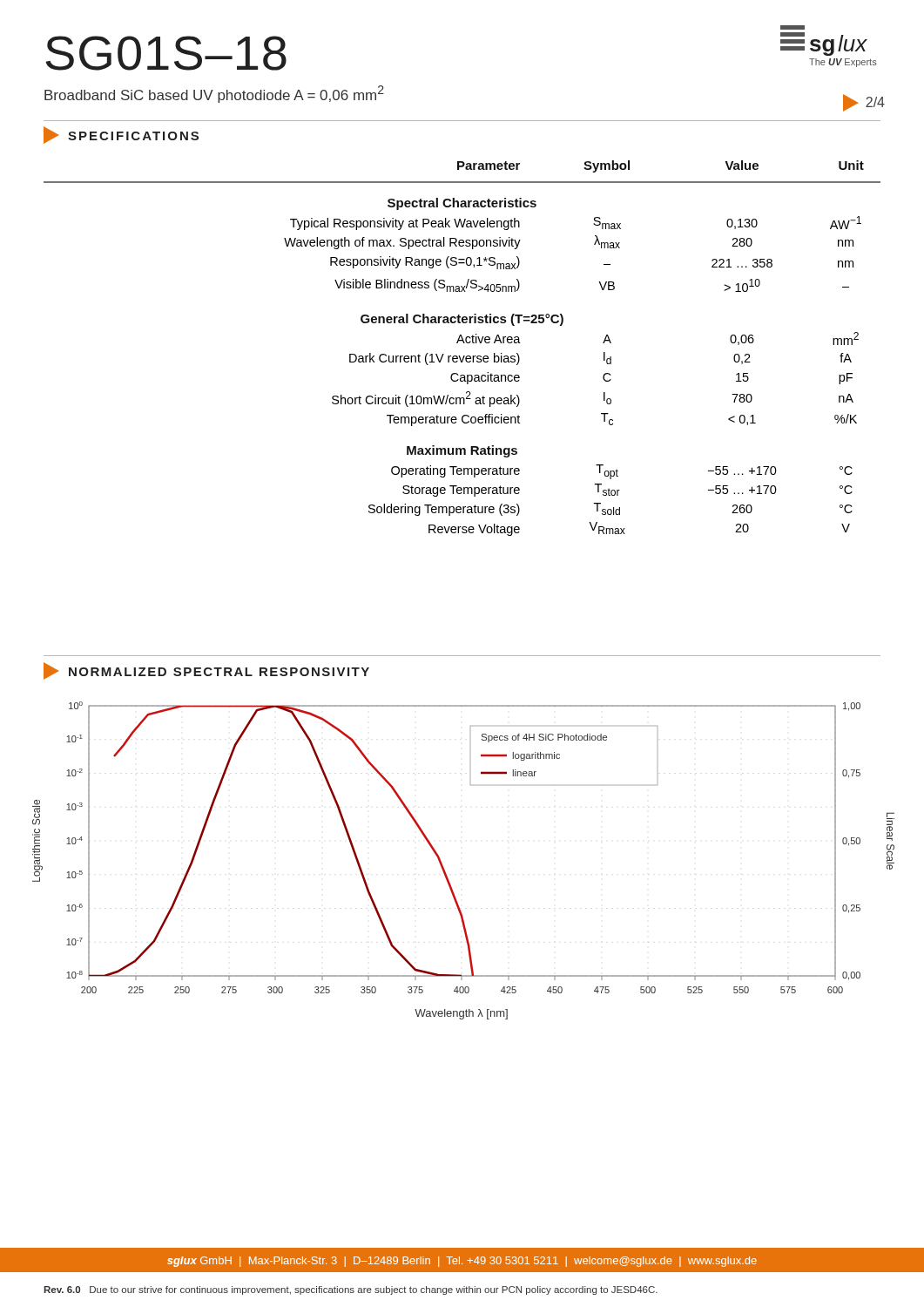Locate the region starting "Broadband SiC based UV"
Image resolution: width=924 pixels, height=1307 pixels.
tap(214, 93)
